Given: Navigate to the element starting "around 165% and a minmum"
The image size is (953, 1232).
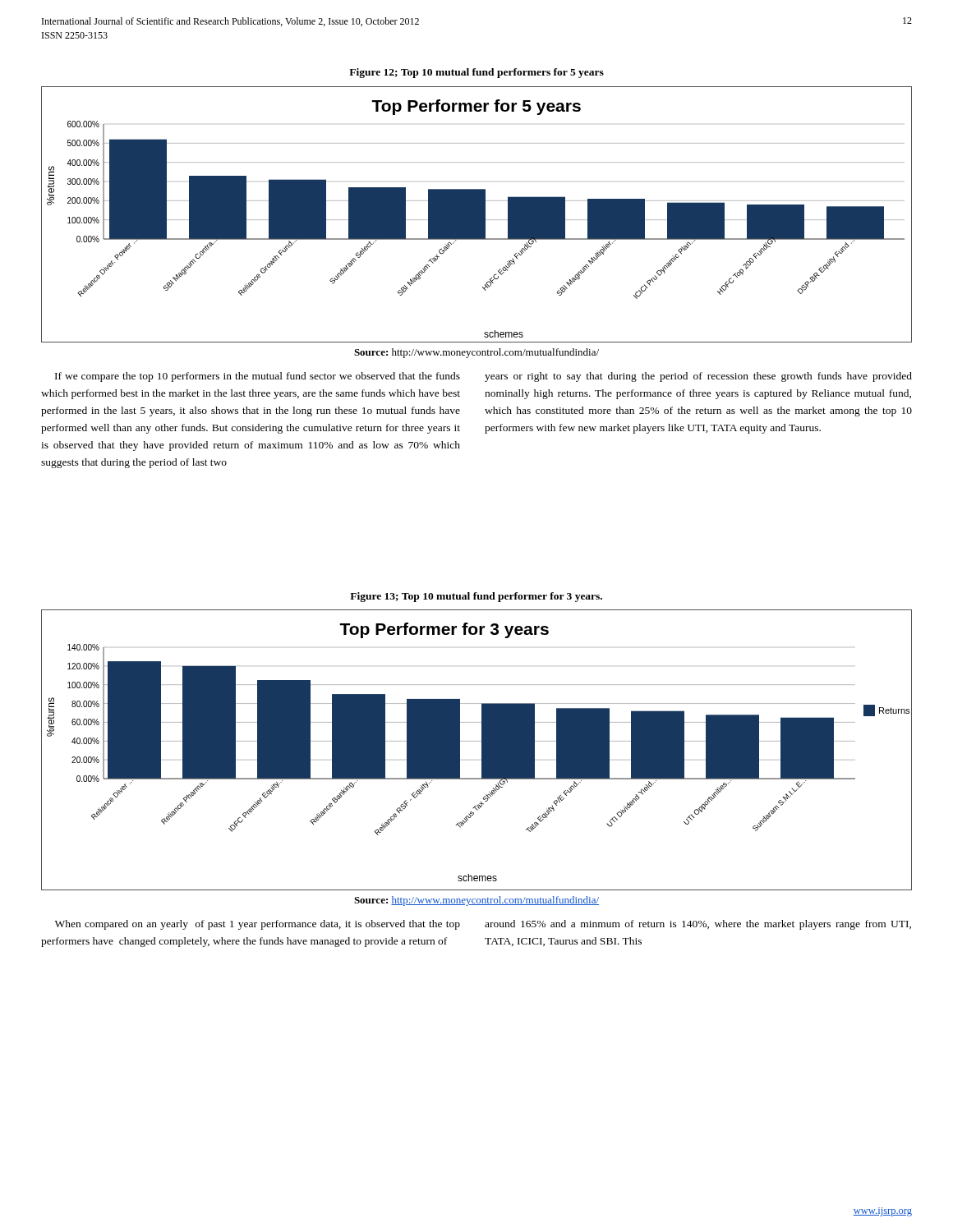Looking at the screenshot, I should pos(698,932).
